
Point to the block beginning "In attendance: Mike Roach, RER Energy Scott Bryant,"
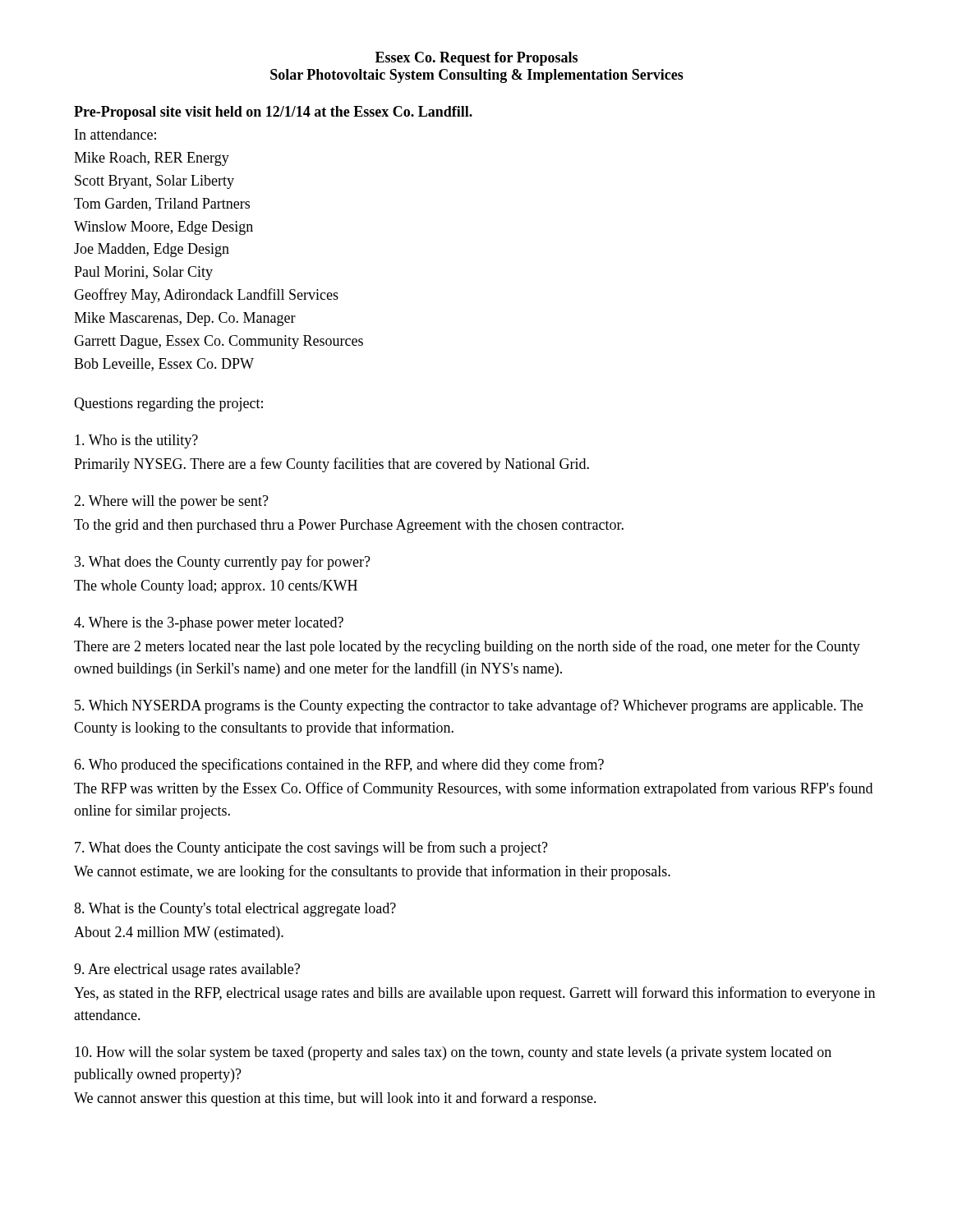point(219,249)
